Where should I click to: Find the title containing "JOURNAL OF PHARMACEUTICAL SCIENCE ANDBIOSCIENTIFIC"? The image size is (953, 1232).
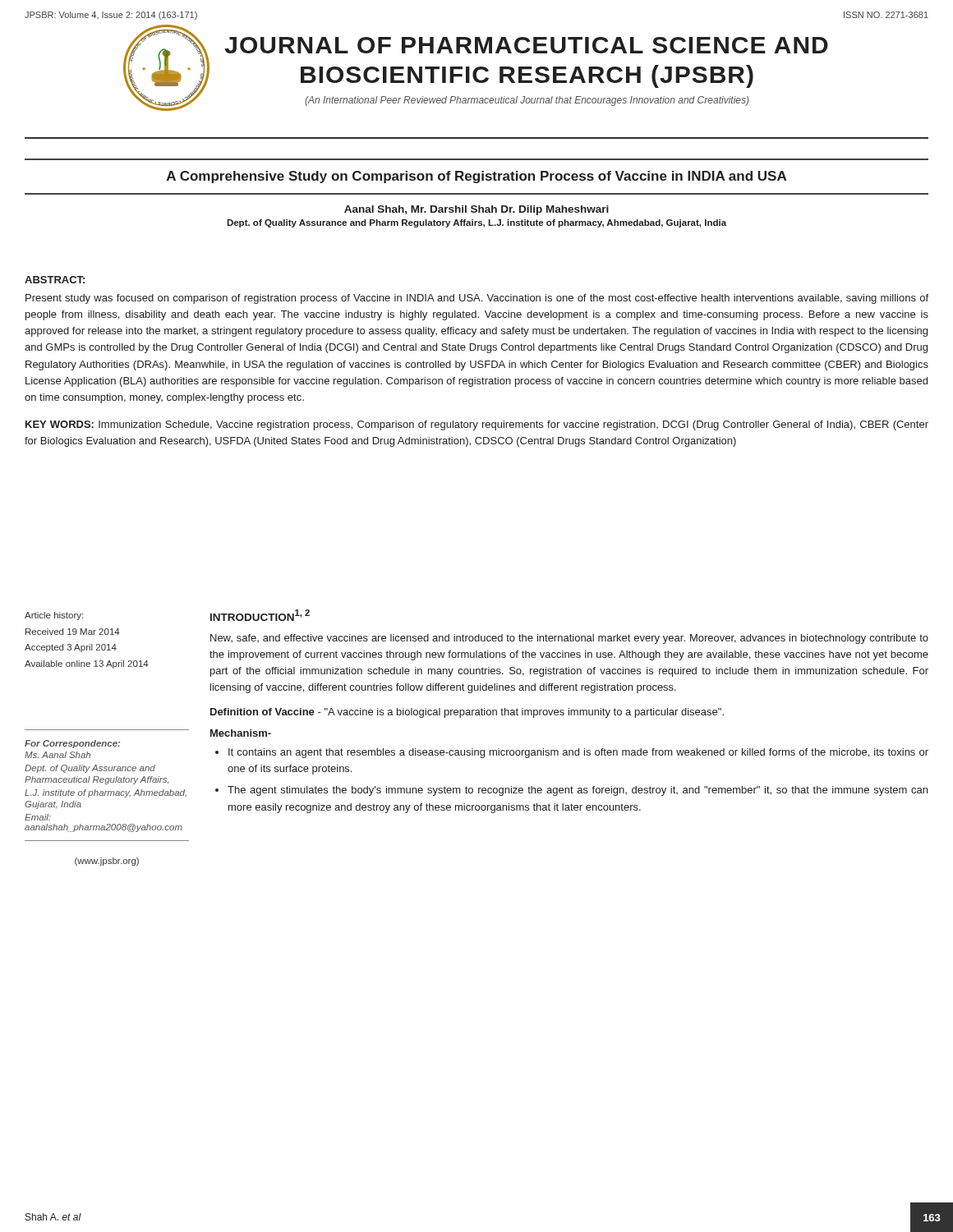click(527, 68)
